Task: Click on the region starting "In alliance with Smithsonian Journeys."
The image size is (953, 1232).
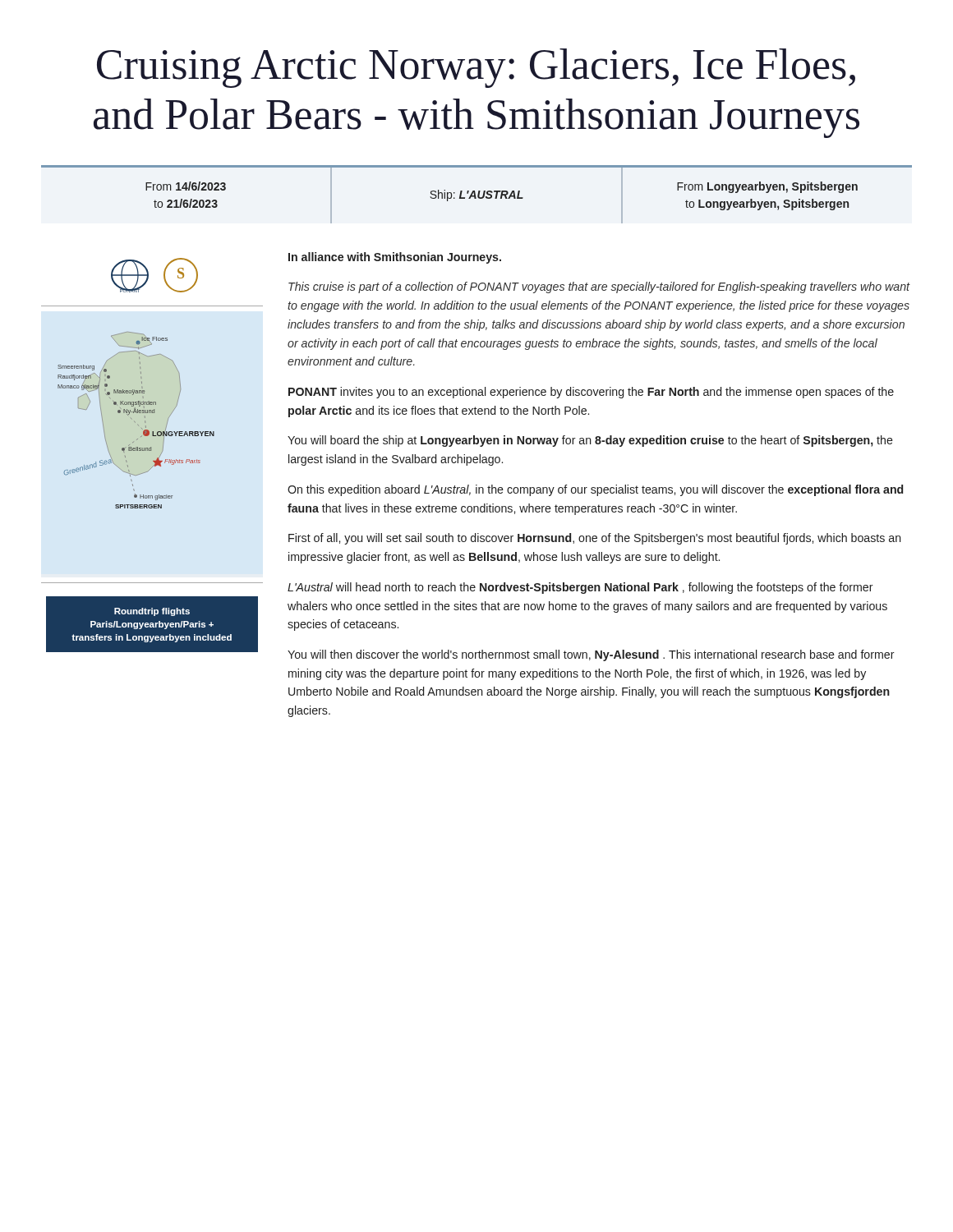Action: (395, 257)
